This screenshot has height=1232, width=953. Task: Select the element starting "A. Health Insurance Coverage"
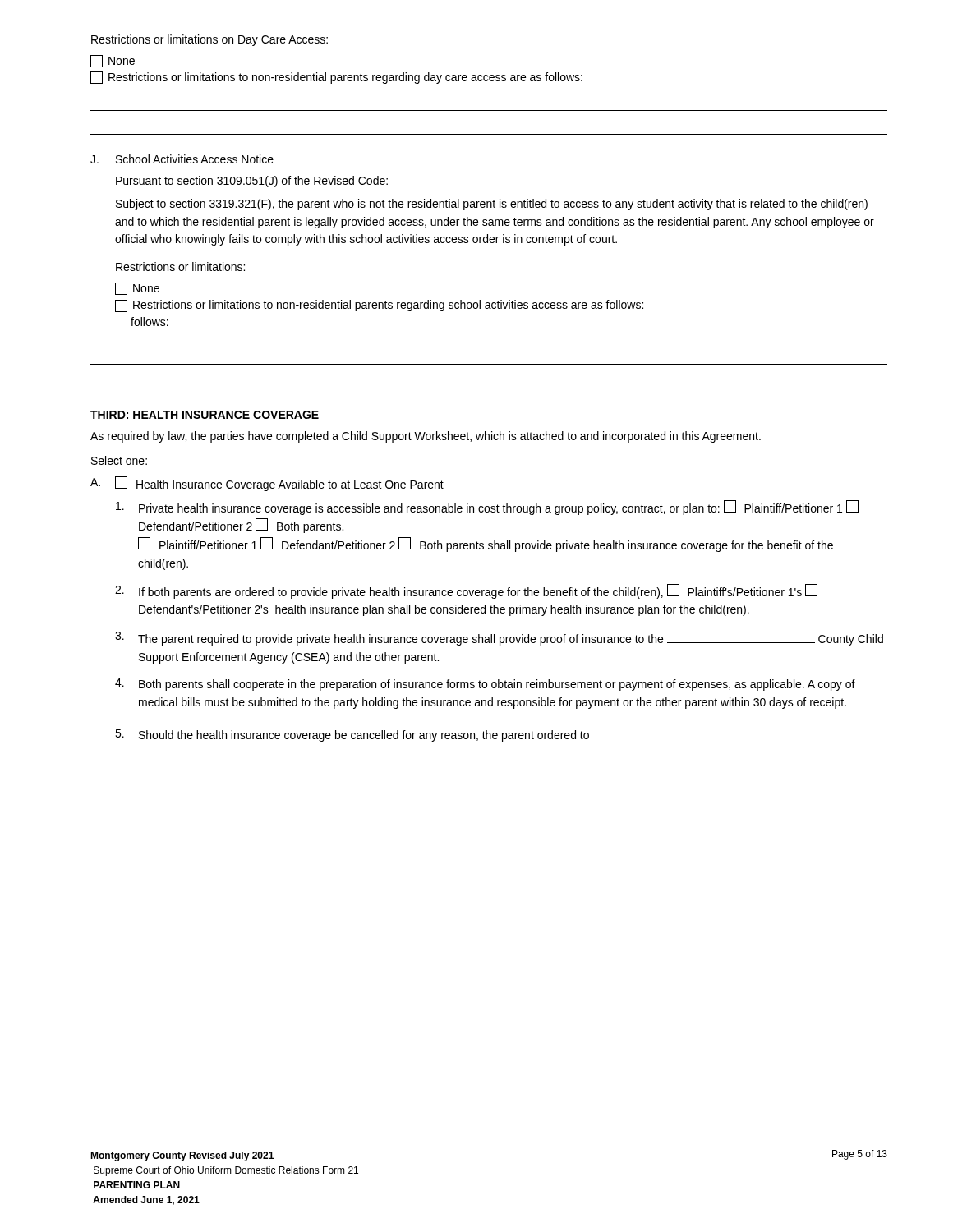click(267, 484)
